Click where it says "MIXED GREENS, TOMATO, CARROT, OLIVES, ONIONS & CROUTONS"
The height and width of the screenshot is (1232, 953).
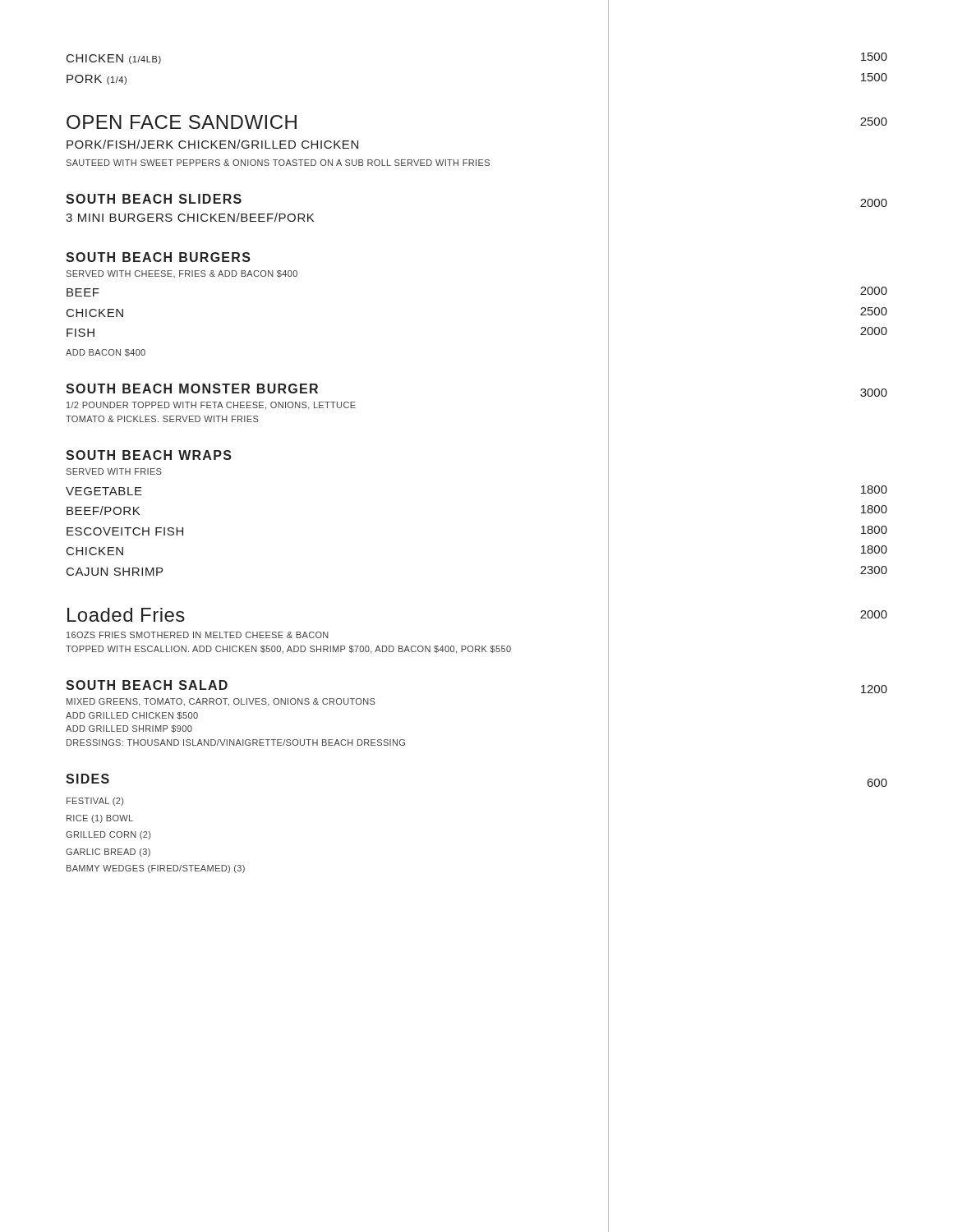tap(338, 702)
